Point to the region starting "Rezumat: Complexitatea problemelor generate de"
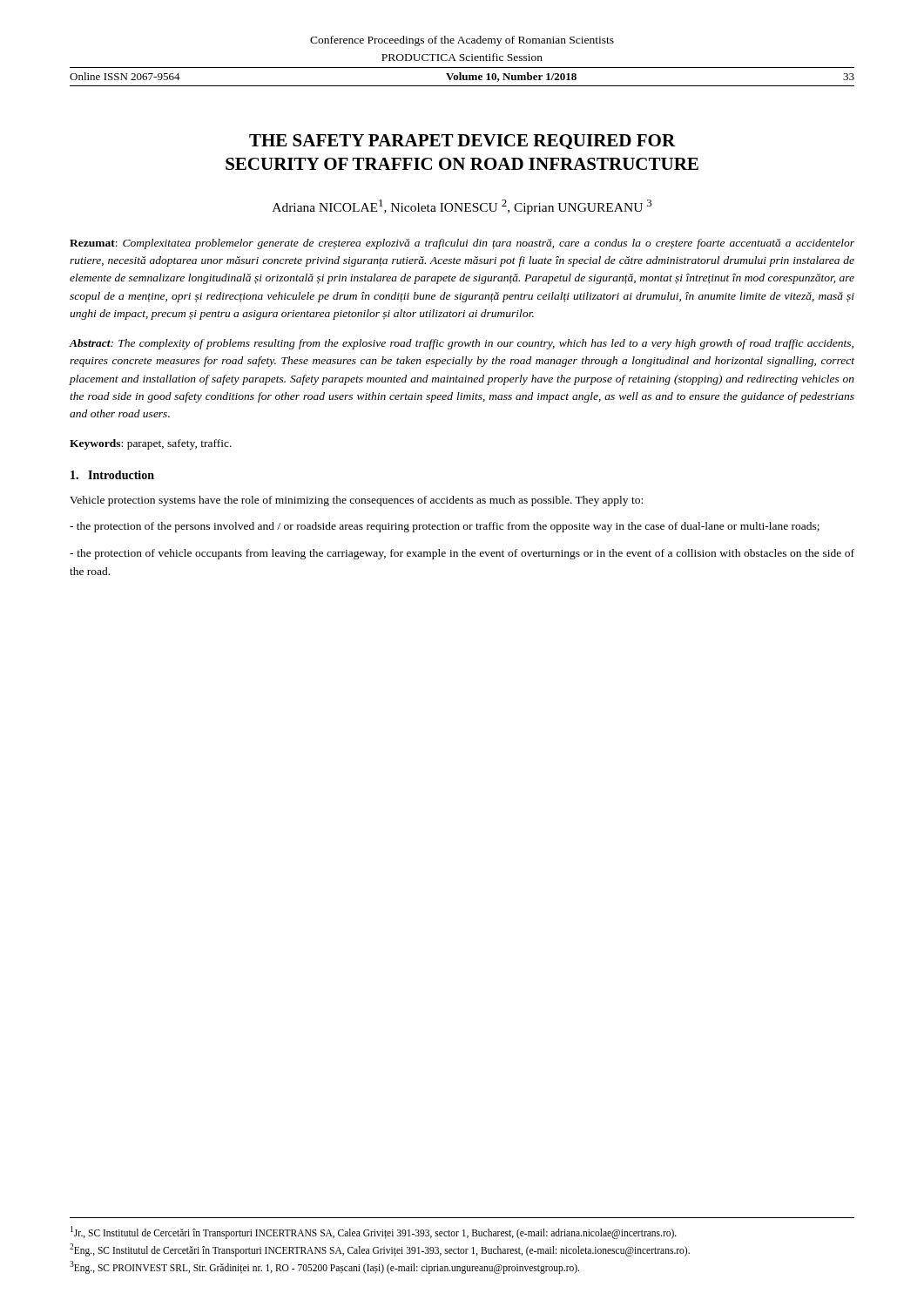Image resolution: width=924 pixels, height=1307 pixels. (x=462, y=278)
